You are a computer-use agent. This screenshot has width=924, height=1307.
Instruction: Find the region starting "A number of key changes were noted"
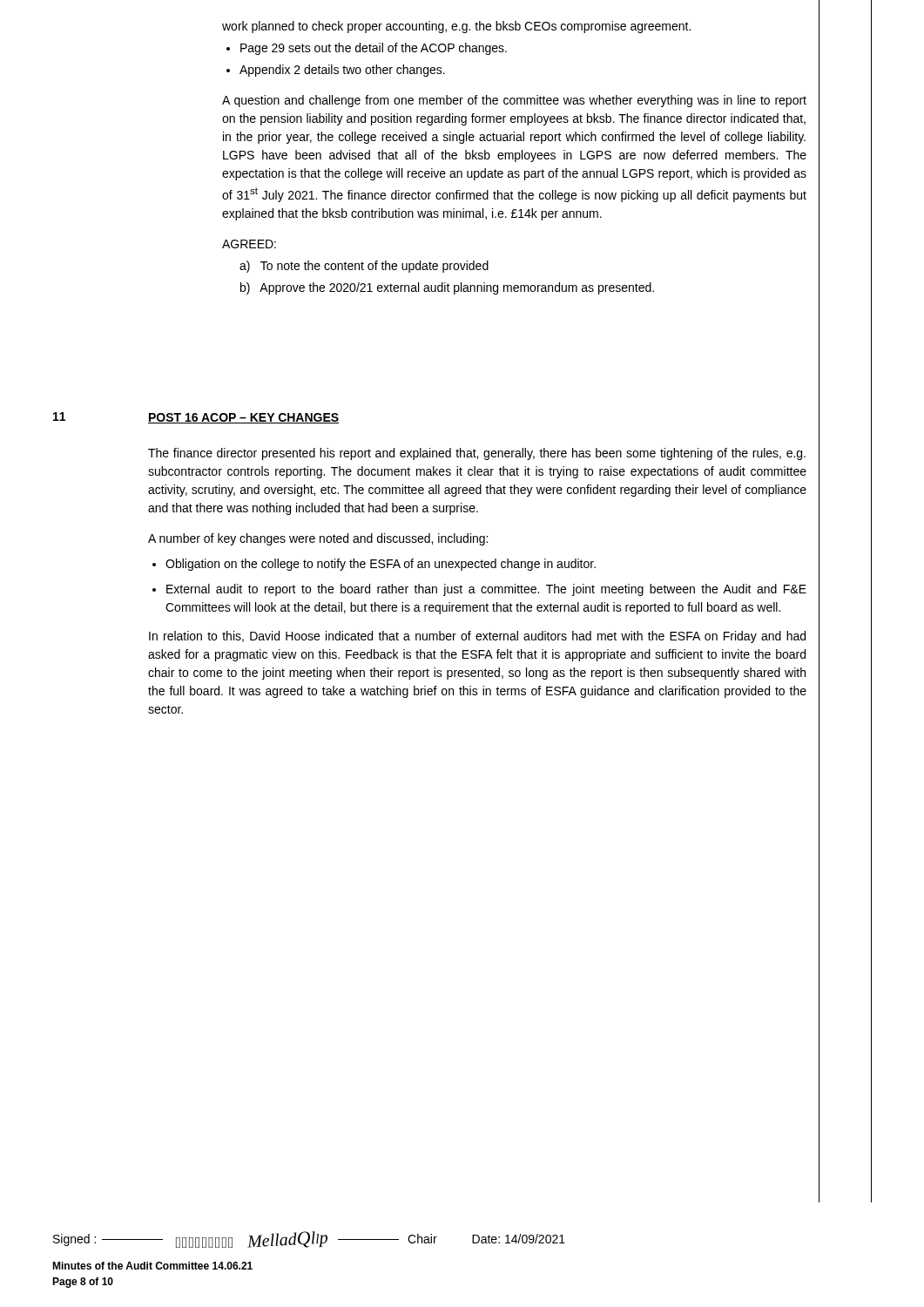[319, 538]
